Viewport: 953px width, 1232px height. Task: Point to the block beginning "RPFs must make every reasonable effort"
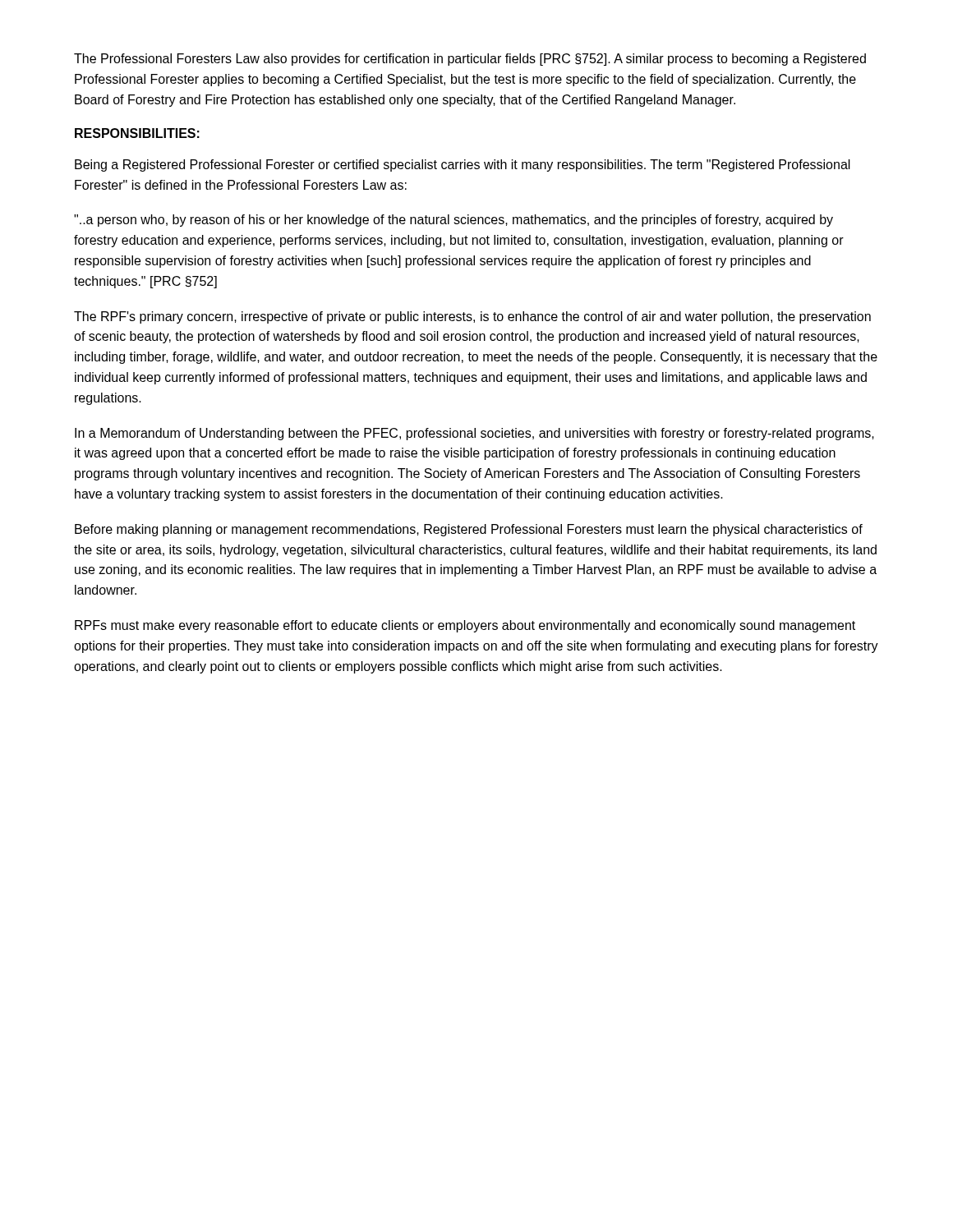pos(476,646)
